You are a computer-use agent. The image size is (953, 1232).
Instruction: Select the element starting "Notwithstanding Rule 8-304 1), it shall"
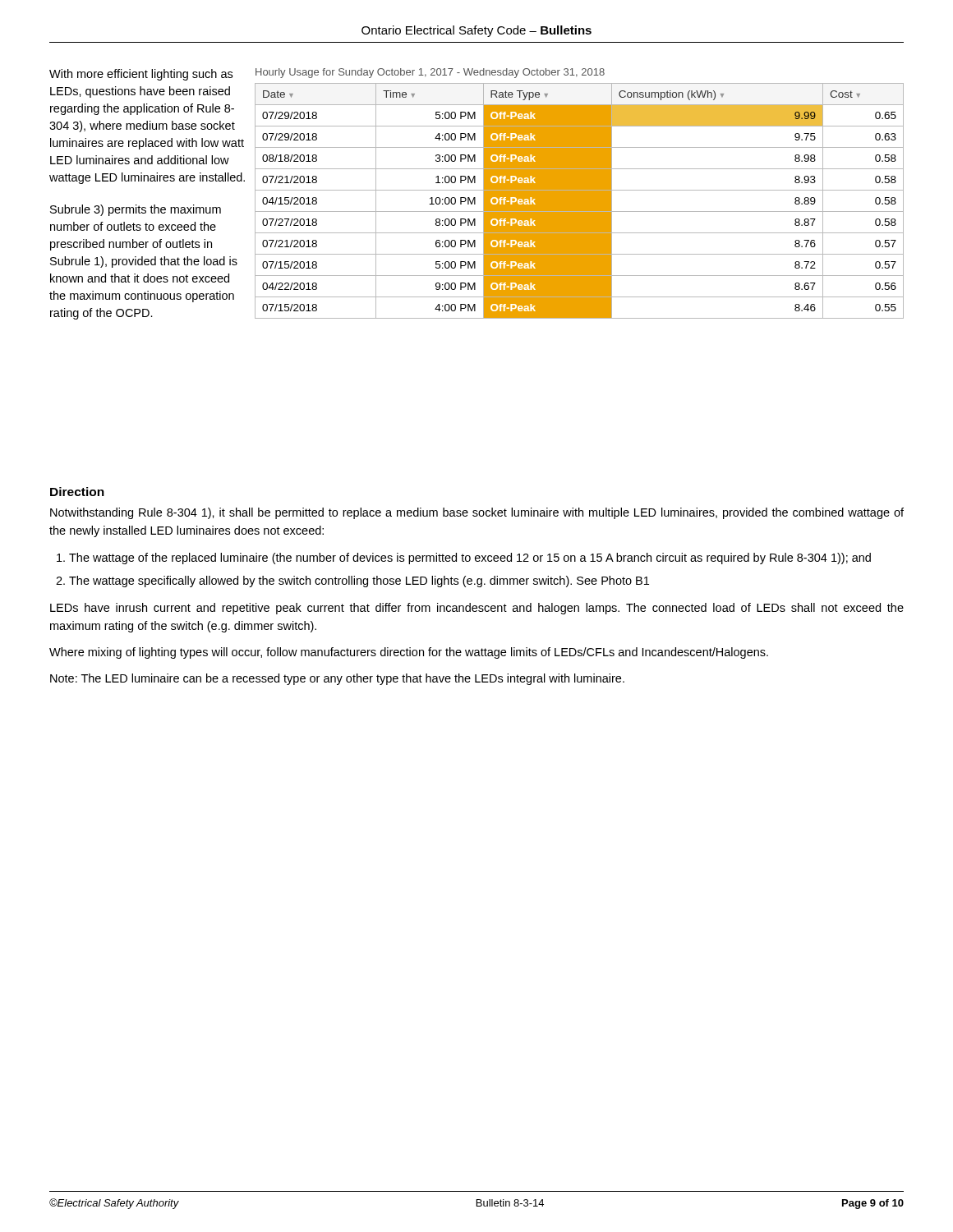(476, 522)
